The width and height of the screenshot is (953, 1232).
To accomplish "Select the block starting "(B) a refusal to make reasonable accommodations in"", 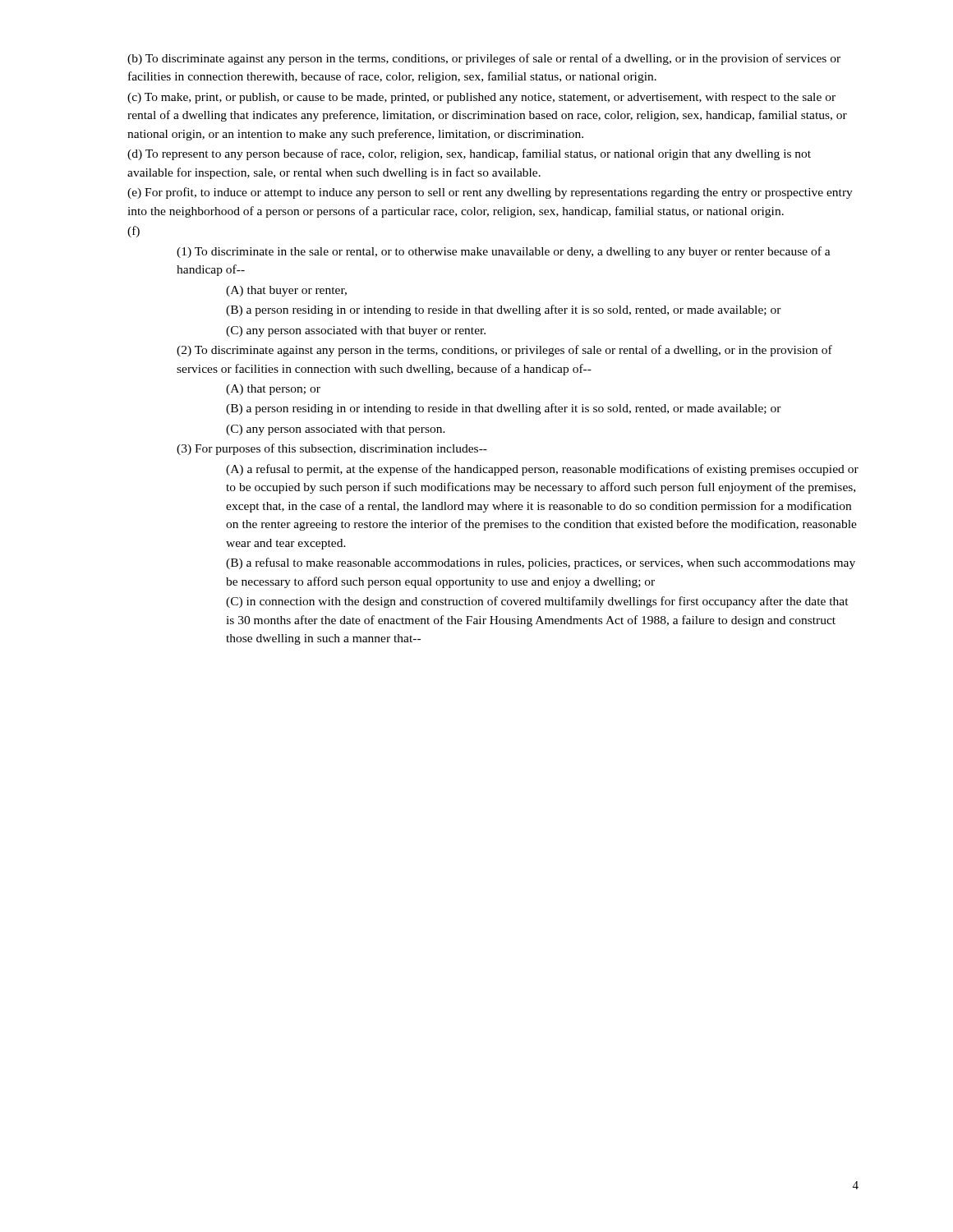I will (542, 572).
